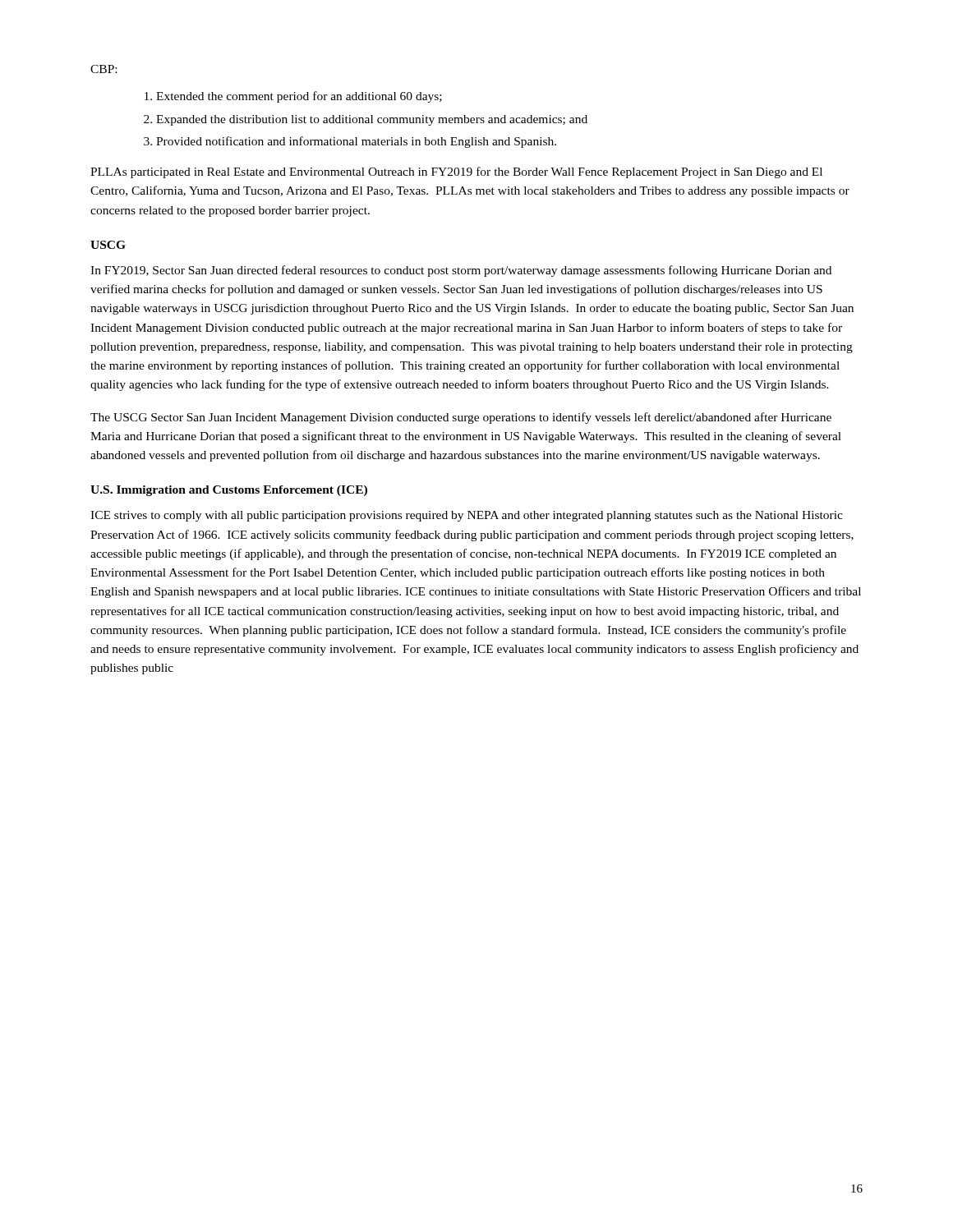This screenshot has height=1232, width=953.
Task: Find the text starting "In FY2019, Sector"
Action: [472, 327]
